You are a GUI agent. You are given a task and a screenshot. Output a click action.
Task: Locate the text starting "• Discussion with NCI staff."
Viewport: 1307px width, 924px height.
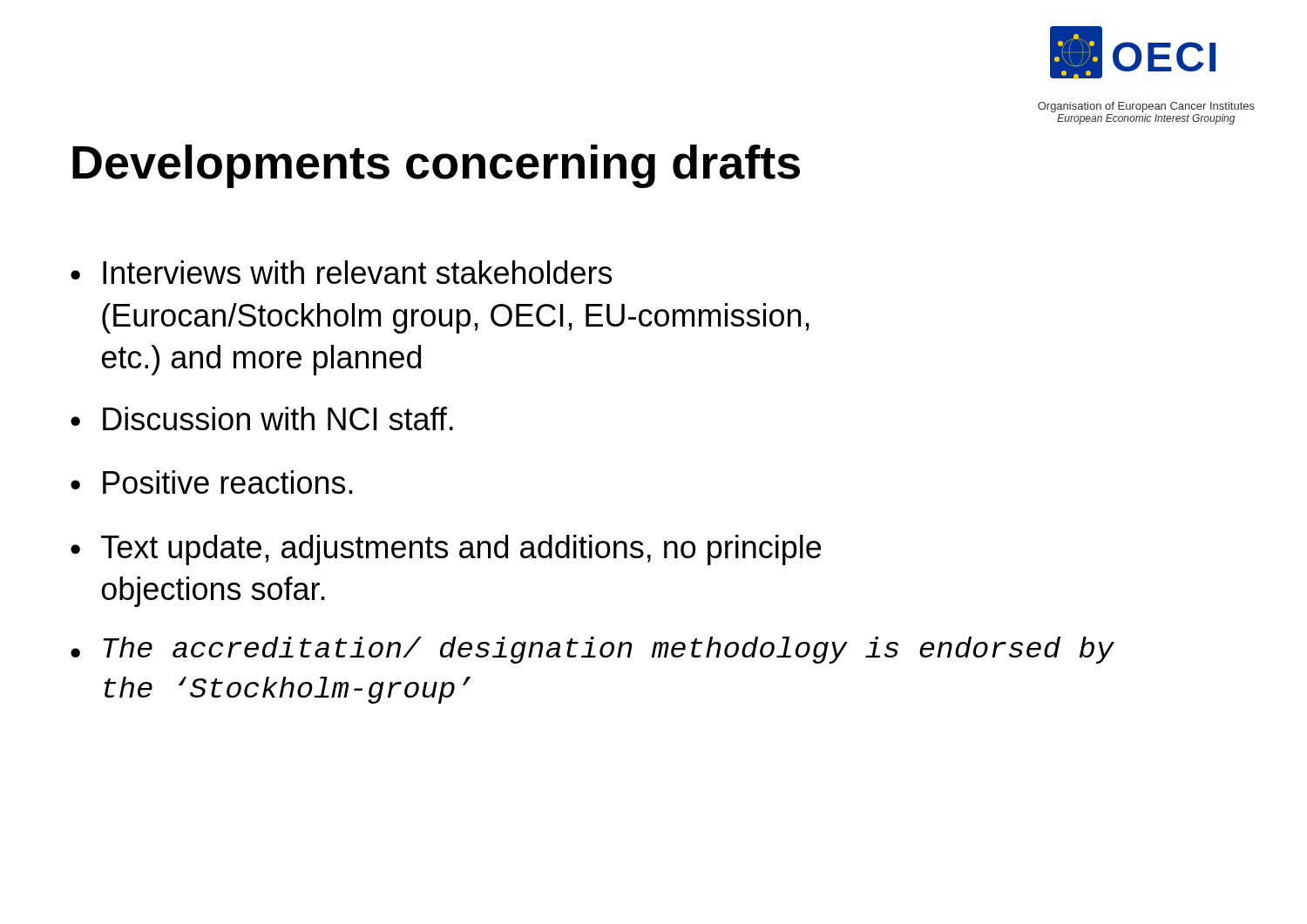263,421
